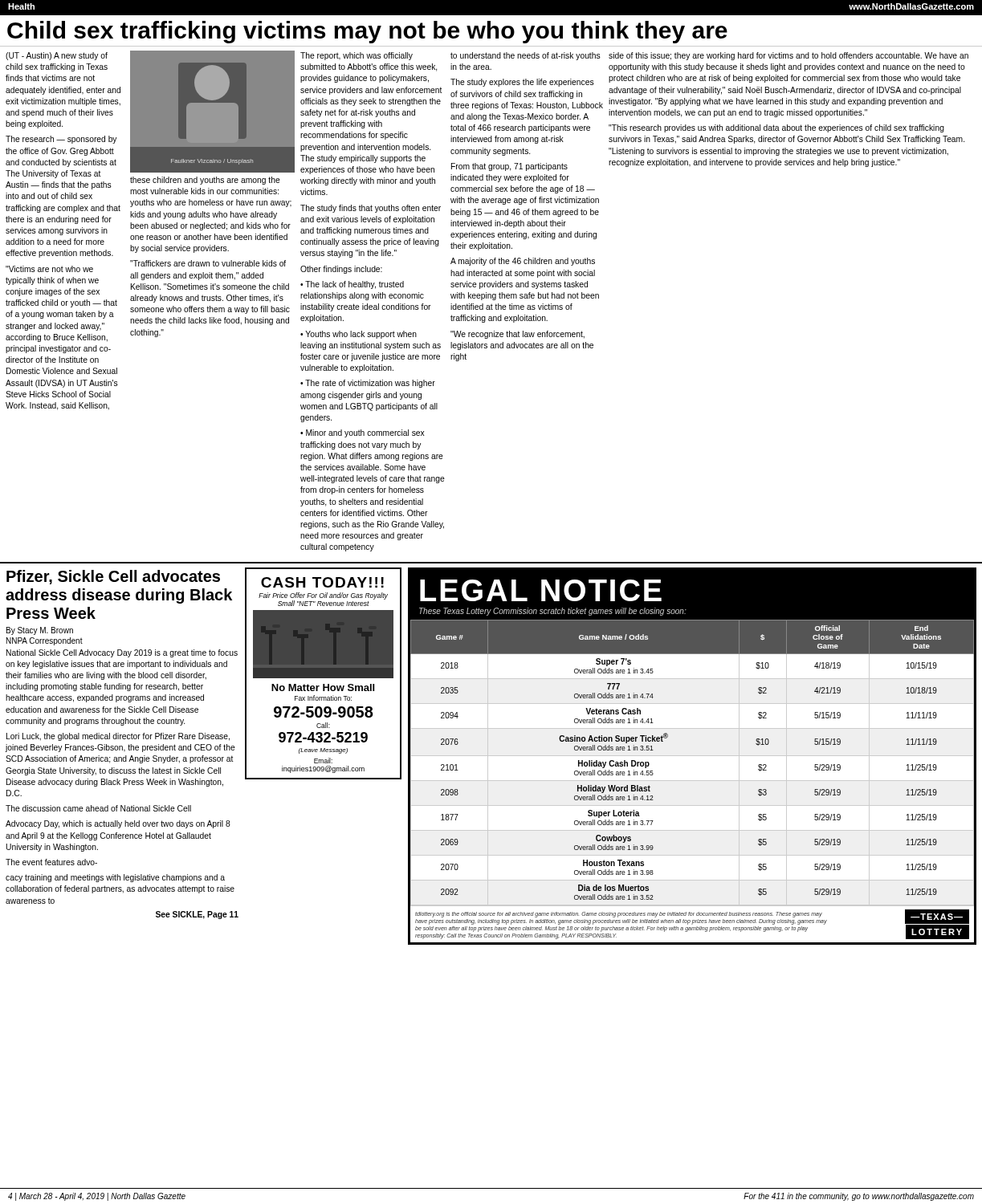Find the text block with the text "The report, which was officially submitted"
This screenshot has height=1204, width=982.
pos(373,302)
